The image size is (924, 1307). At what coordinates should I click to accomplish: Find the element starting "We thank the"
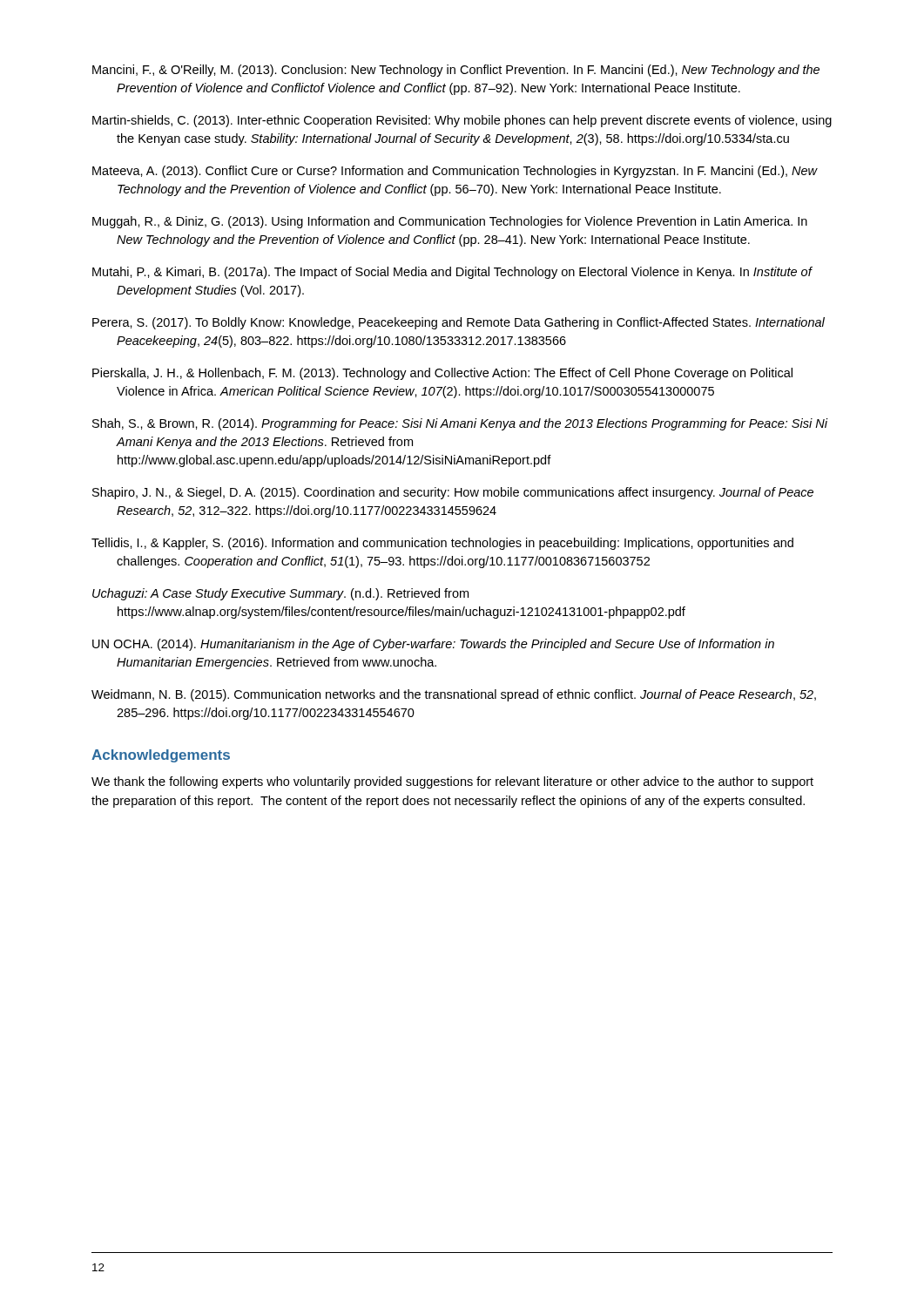click(452, 791)
